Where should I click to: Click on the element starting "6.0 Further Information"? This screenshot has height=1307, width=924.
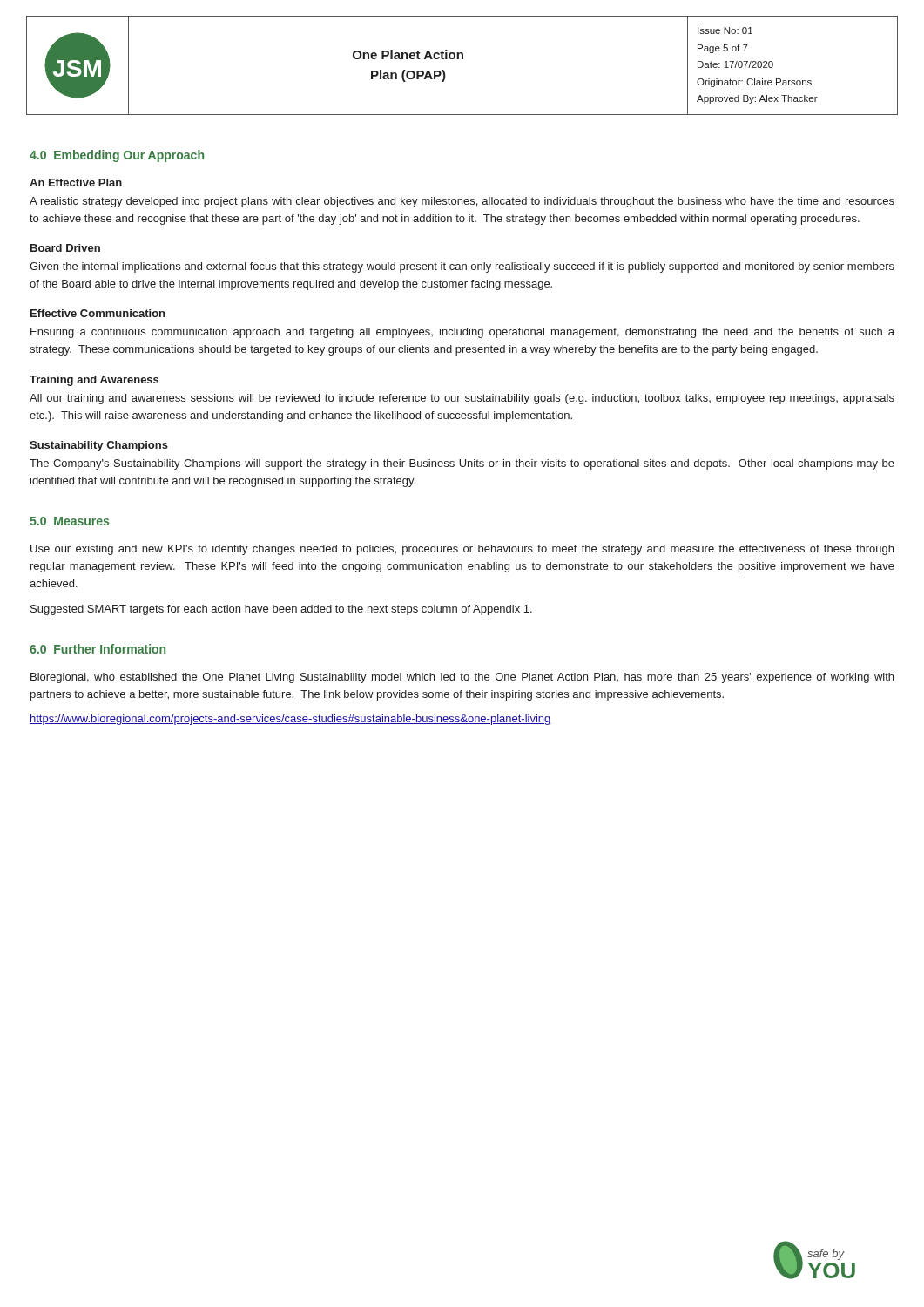click(x=98, y=649)
